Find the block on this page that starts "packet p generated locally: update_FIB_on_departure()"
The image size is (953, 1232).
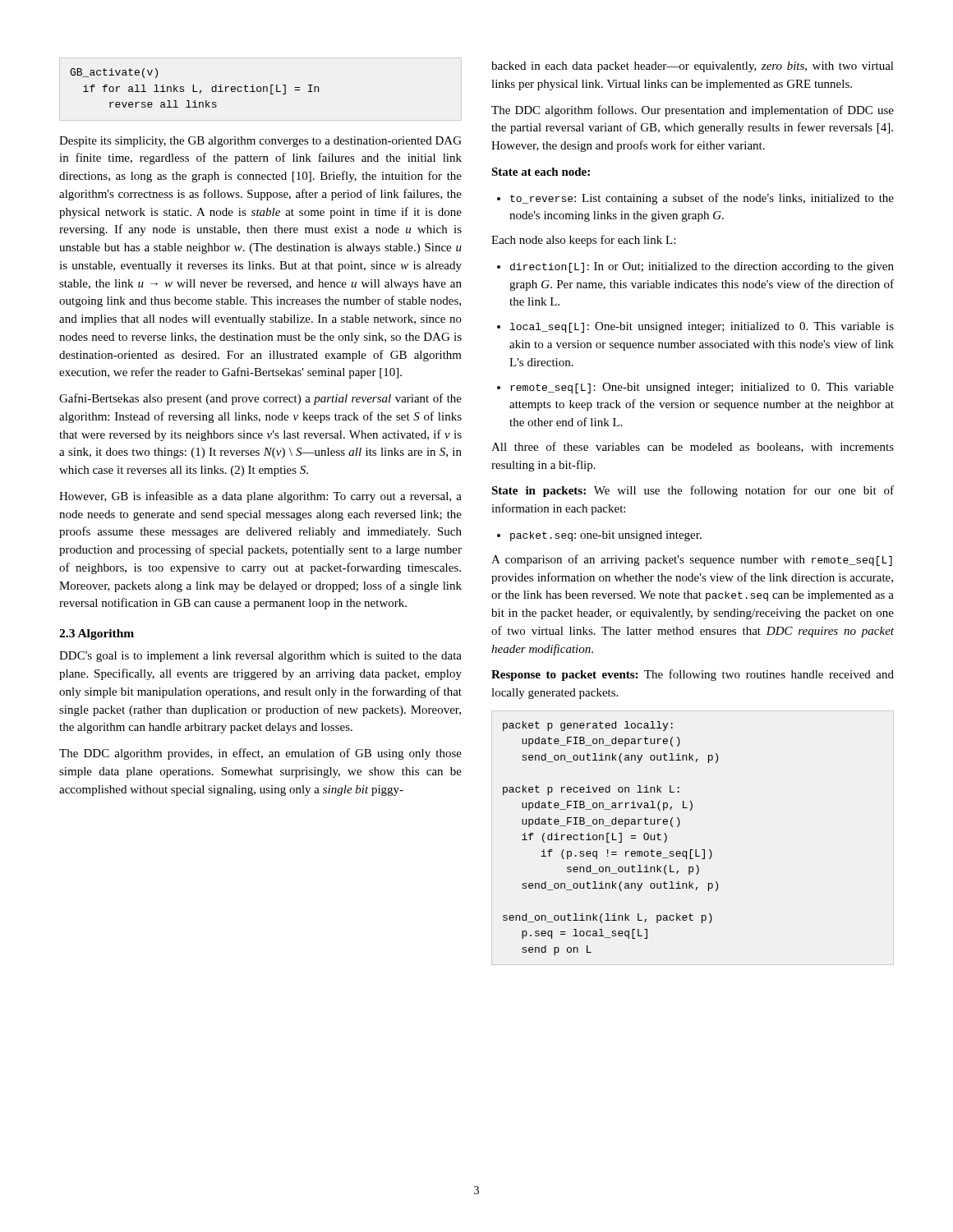click(693, 838)
